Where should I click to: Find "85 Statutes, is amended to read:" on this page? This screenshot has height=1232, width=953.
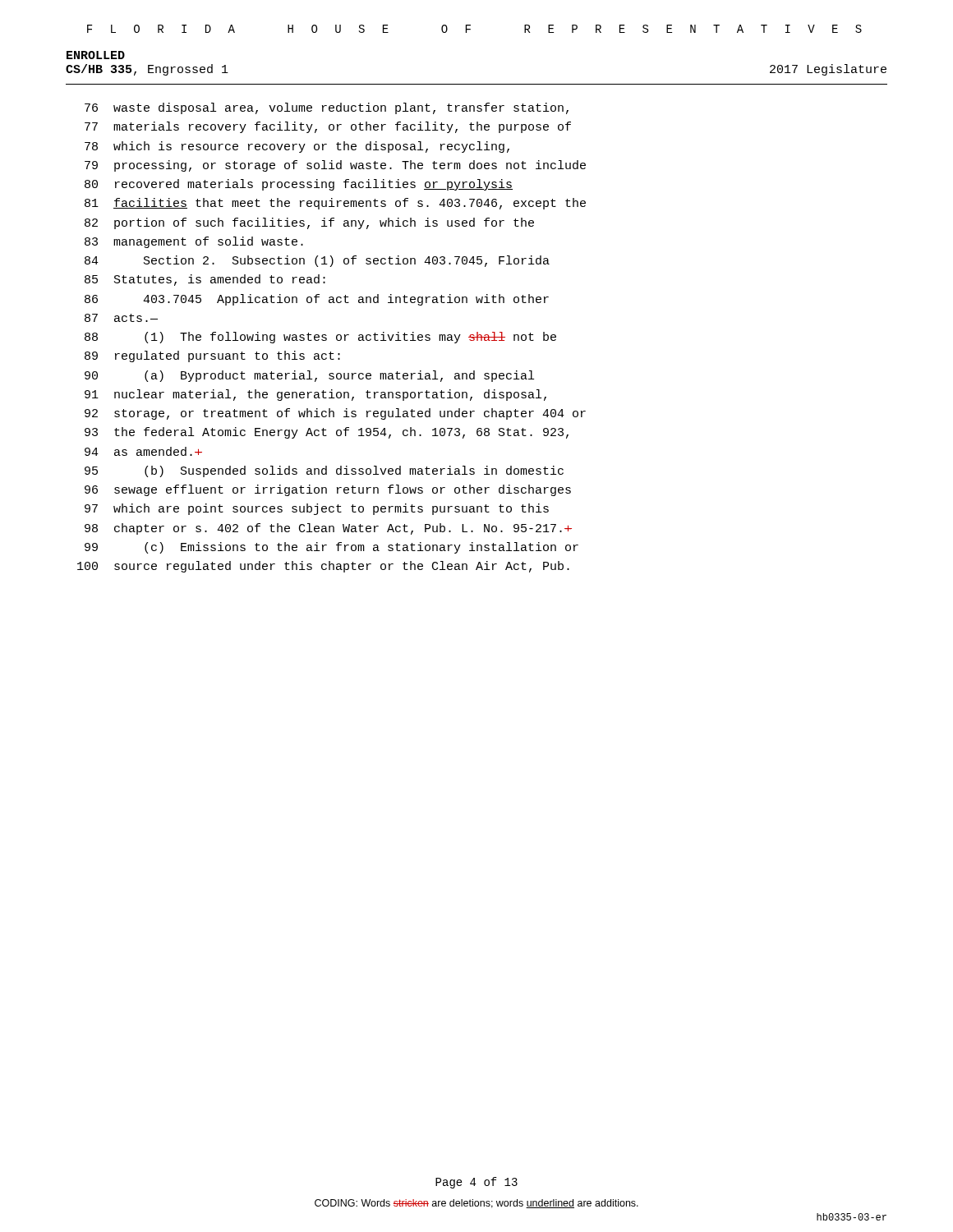point(217,280)
